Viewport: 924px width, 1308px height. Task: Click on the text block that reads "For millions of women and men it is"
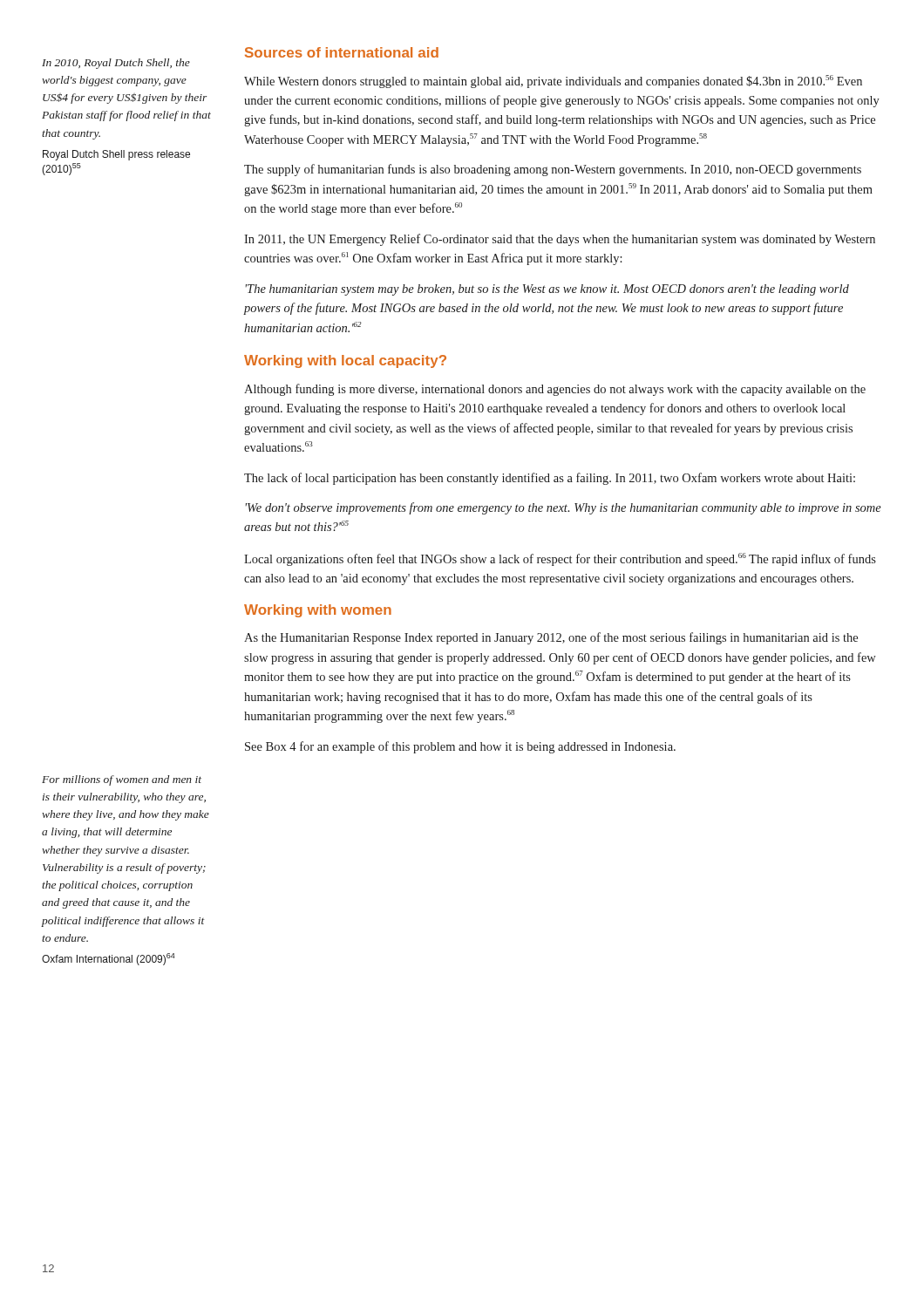pos(127,869)
